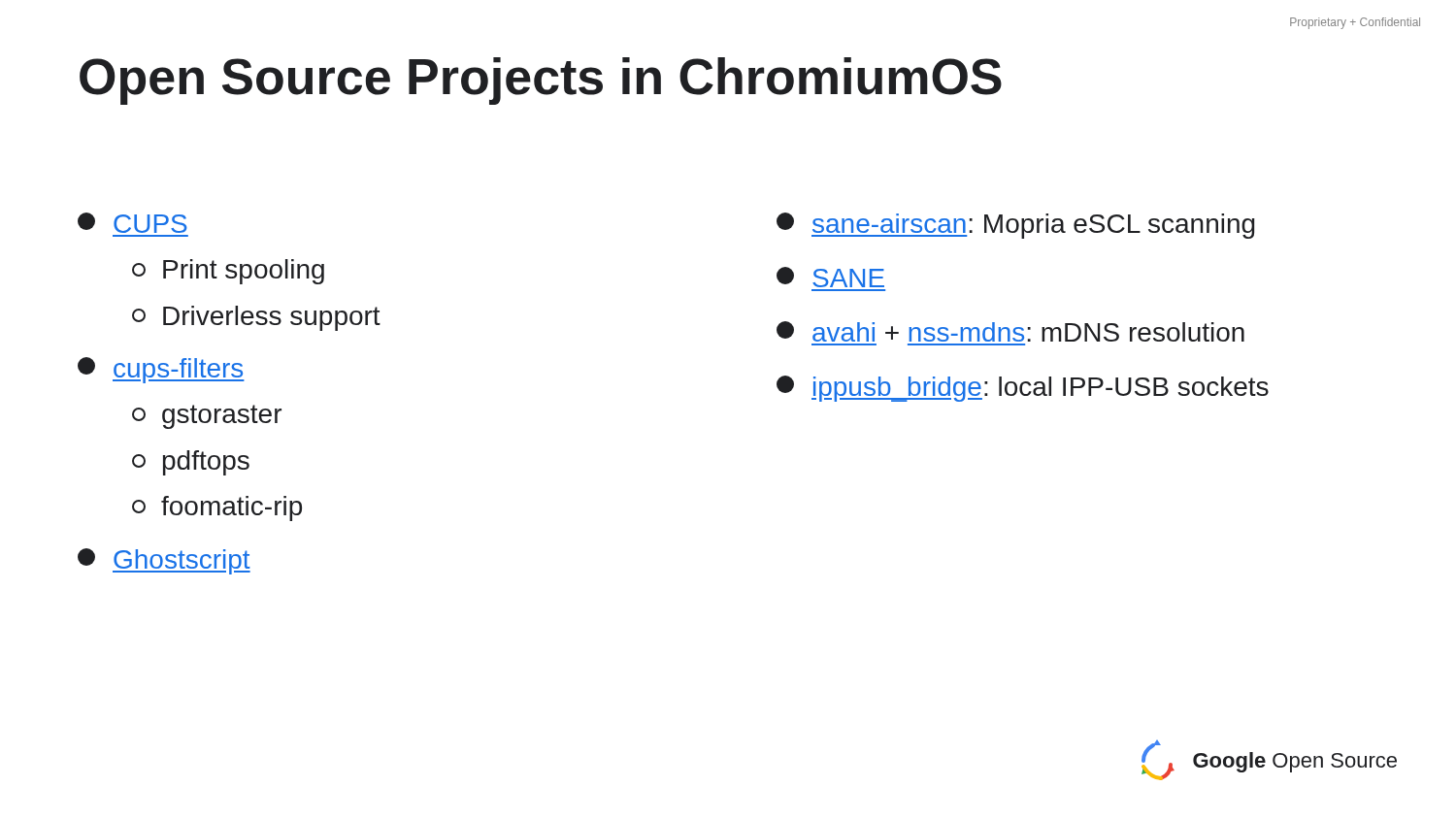Click on the list item containing "avahi + nss-mdns: mDNS resolution"
The width and height of the screenshot is (1456, 819).
1011,333
